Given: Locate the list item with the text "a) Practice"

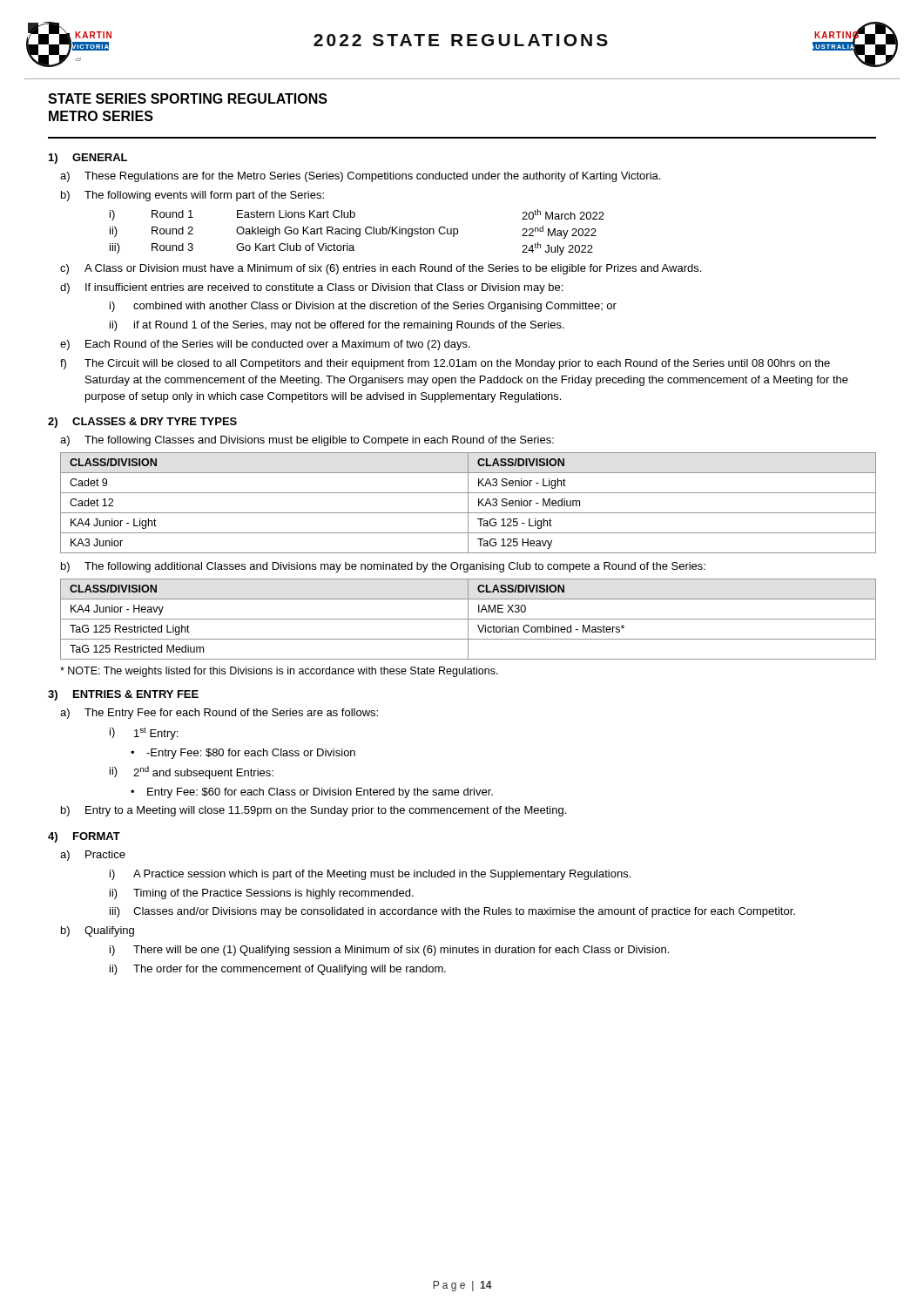Looking at the screenshot, I should click(93, 856).
